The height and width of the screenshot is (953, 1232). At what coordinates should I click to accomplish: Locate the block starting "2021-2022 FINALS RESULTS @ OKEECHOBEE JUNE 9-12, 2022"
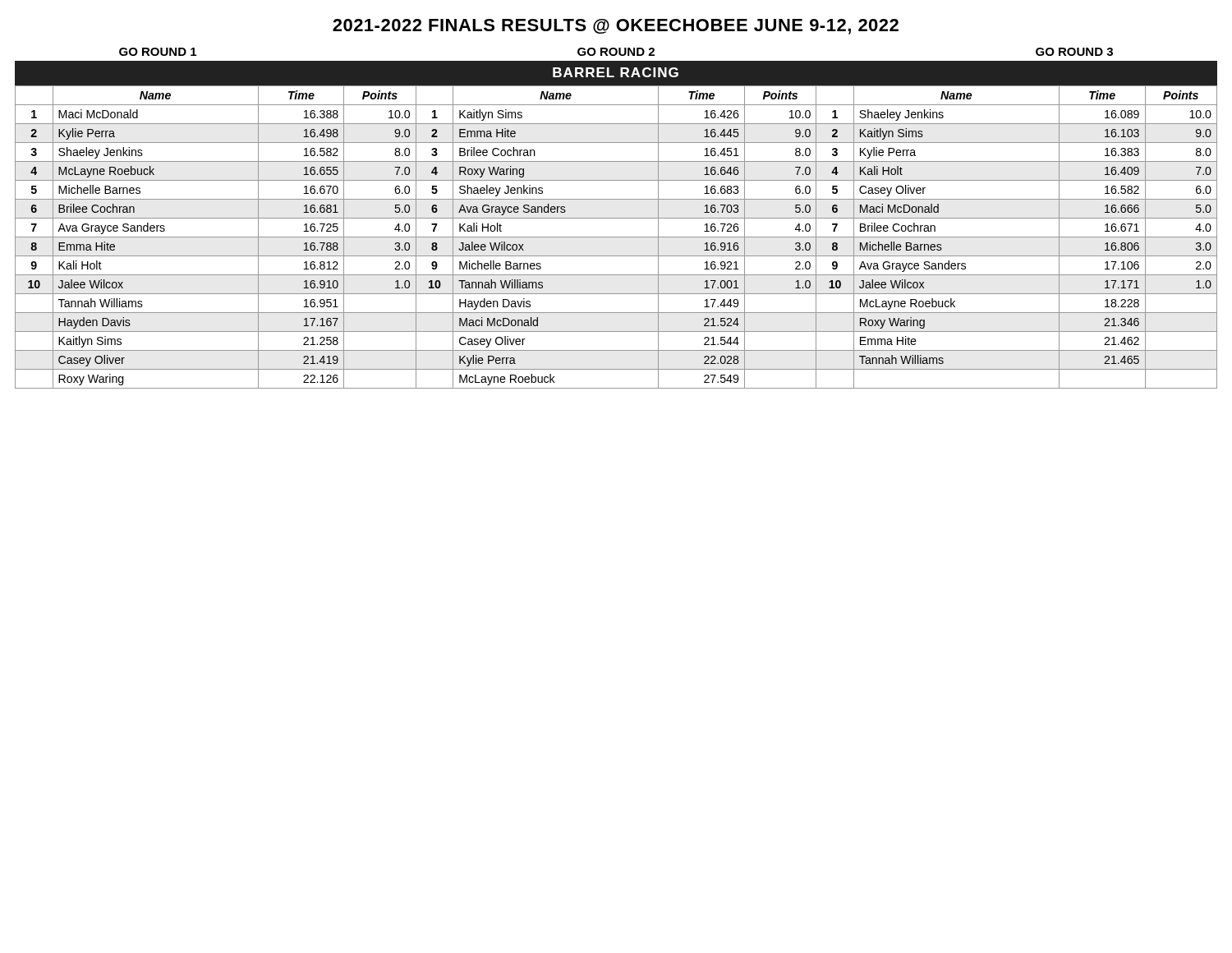pos(616,25)
